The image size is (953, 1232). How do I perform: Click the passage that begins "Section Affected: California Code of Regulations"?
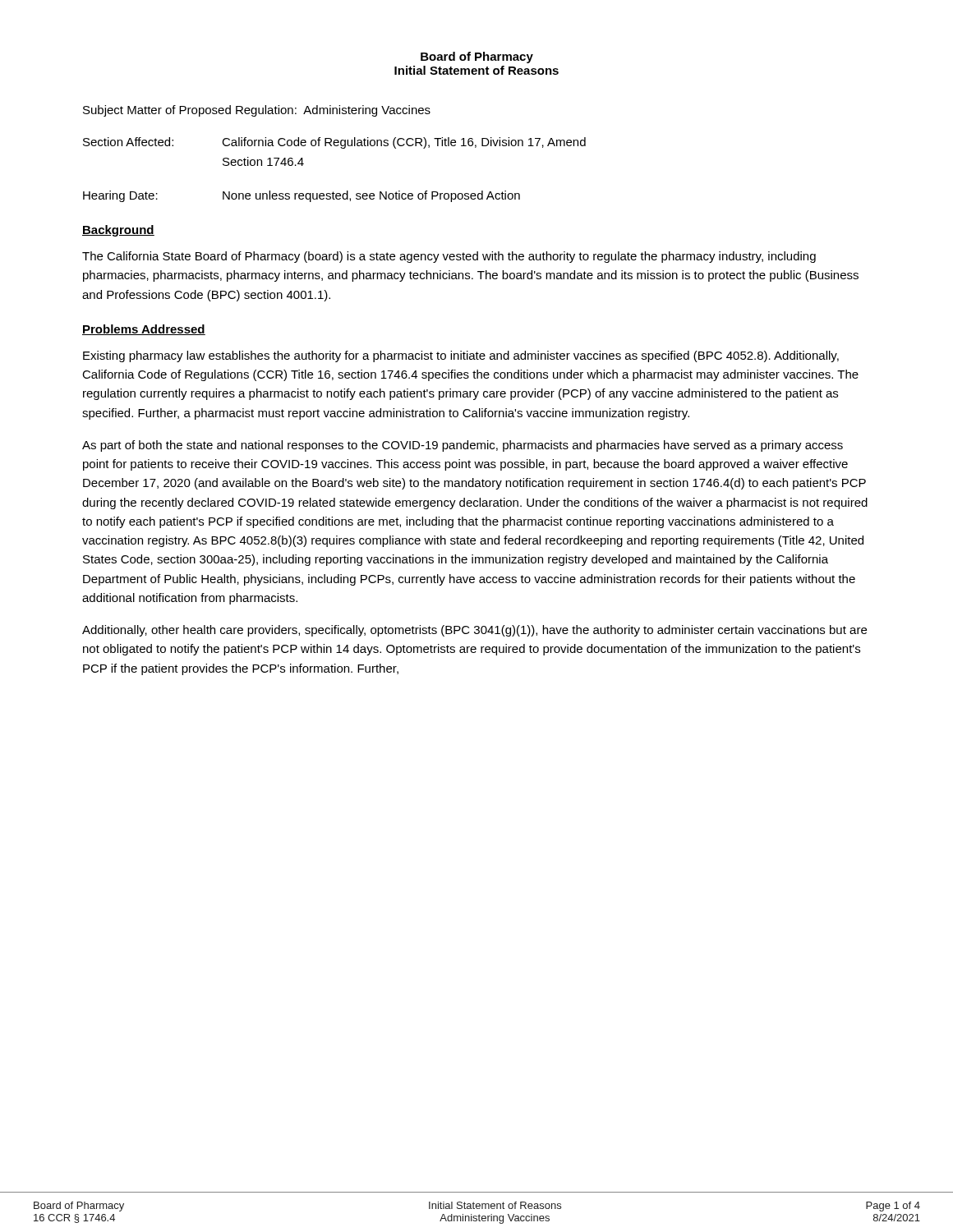tap(476, 152)
